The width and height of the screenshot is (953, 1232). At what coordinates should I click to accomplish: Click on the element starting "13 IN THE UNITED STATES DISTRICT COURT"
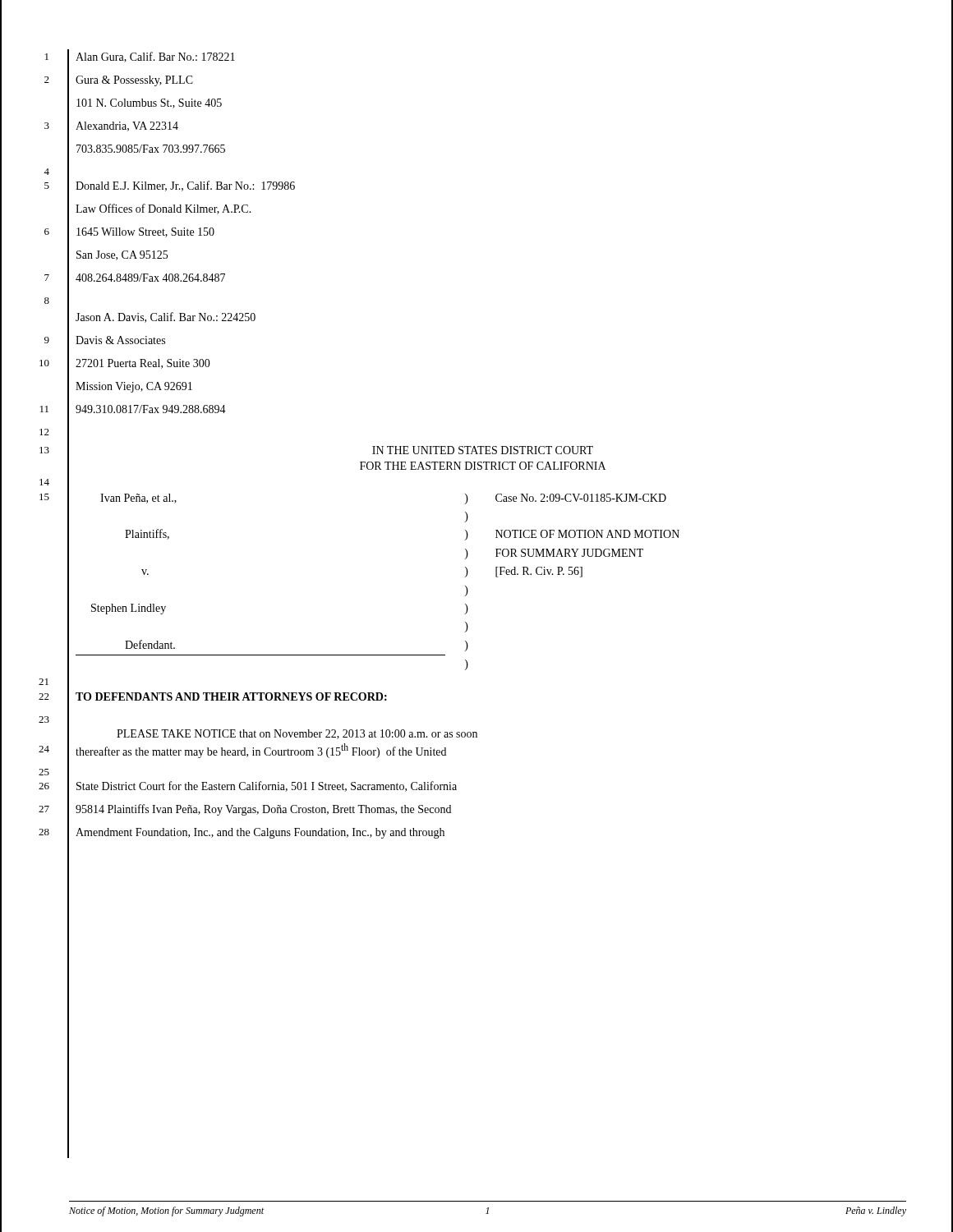point(454,459)
